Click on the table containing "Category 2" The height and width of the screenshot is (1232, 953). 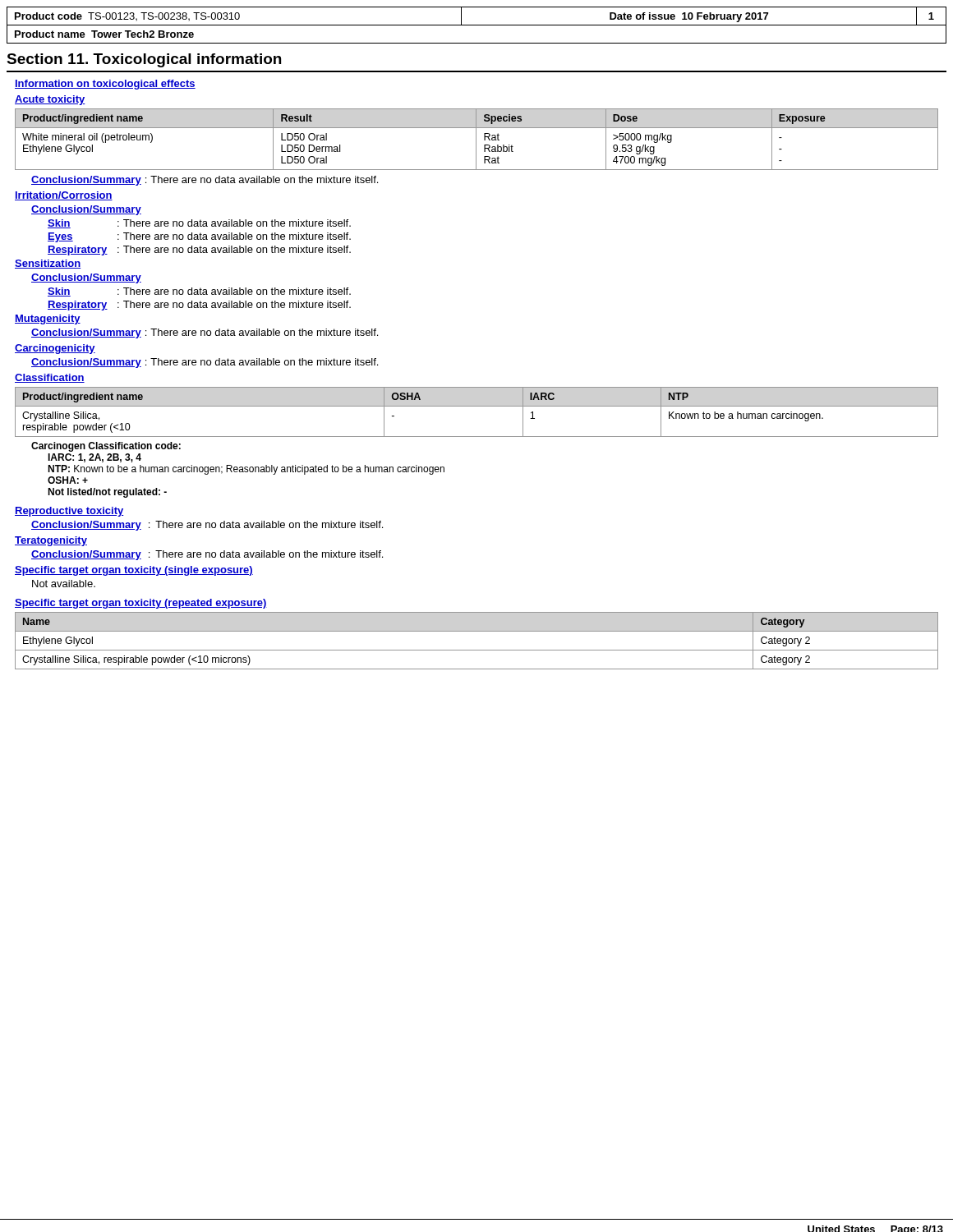coord(476,641)
